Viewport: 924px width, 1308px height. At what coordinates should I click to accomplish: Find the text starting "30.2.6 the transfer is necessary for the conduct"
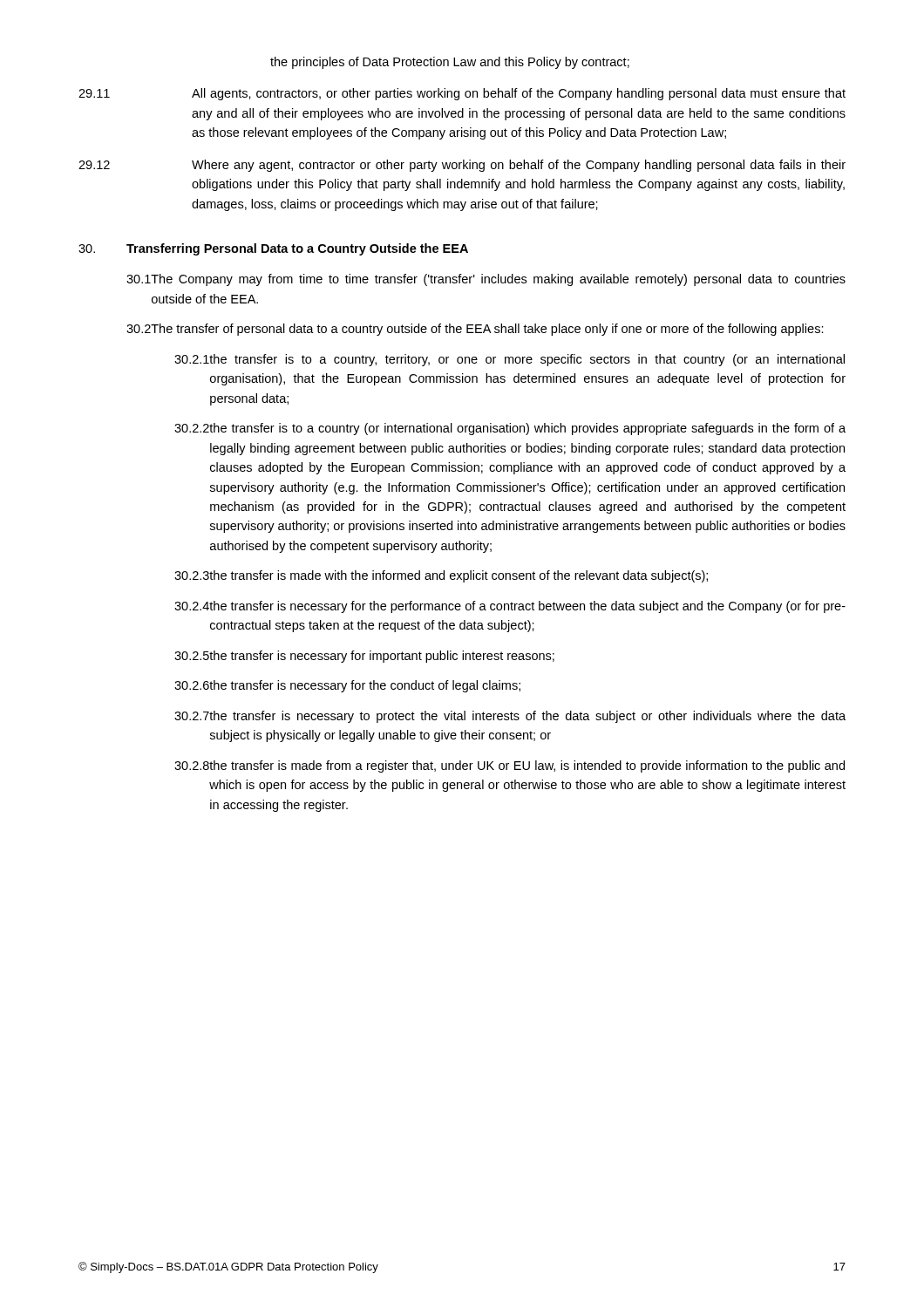click(462, 686)
